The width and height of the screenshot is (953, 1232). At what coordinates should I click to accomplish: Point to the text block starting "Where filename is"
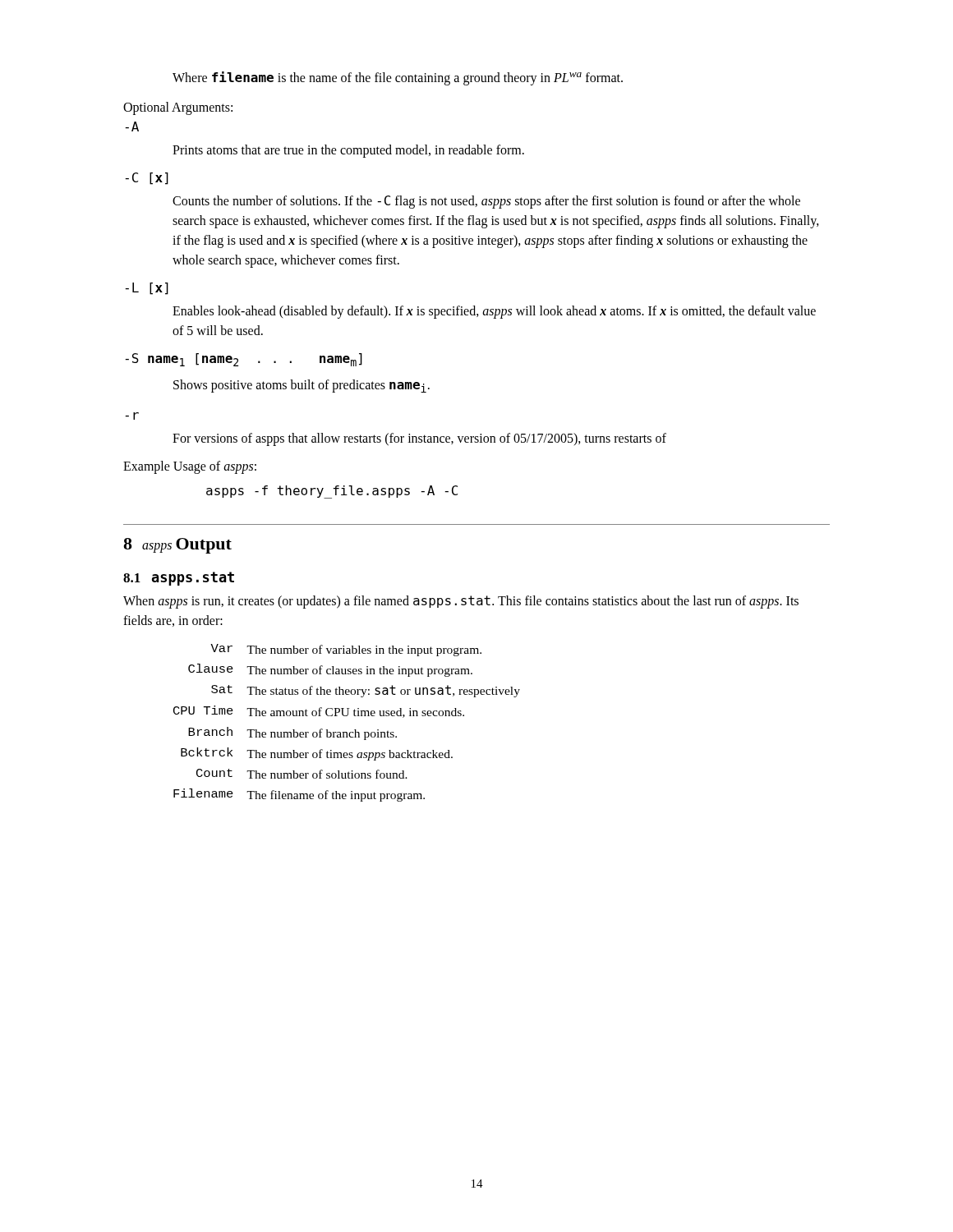click(x=501, y=77)
